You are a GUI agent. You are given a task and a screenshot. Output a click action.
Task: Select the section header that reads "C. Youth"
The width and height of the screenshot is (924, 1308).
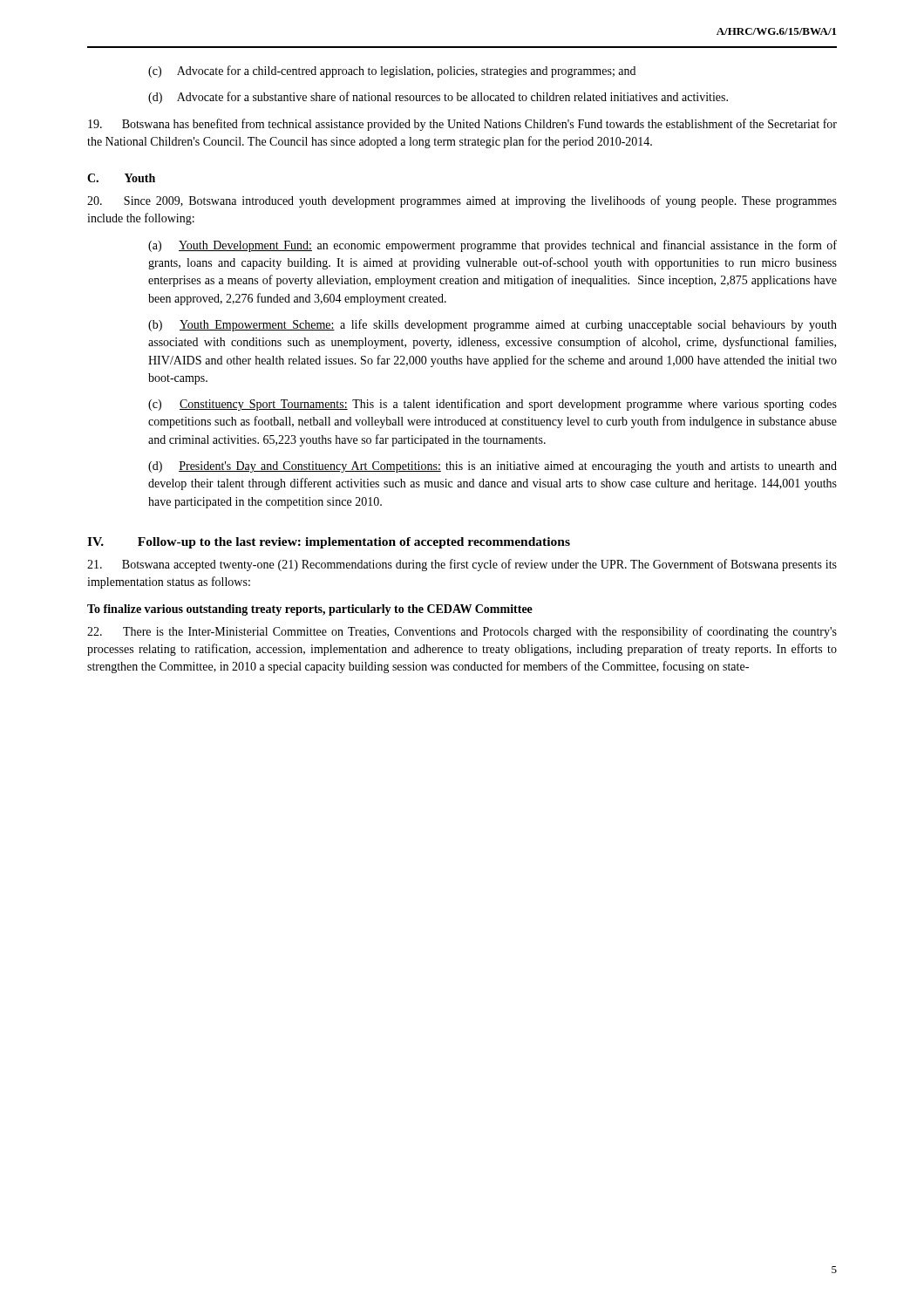click(x=140, y=177)
